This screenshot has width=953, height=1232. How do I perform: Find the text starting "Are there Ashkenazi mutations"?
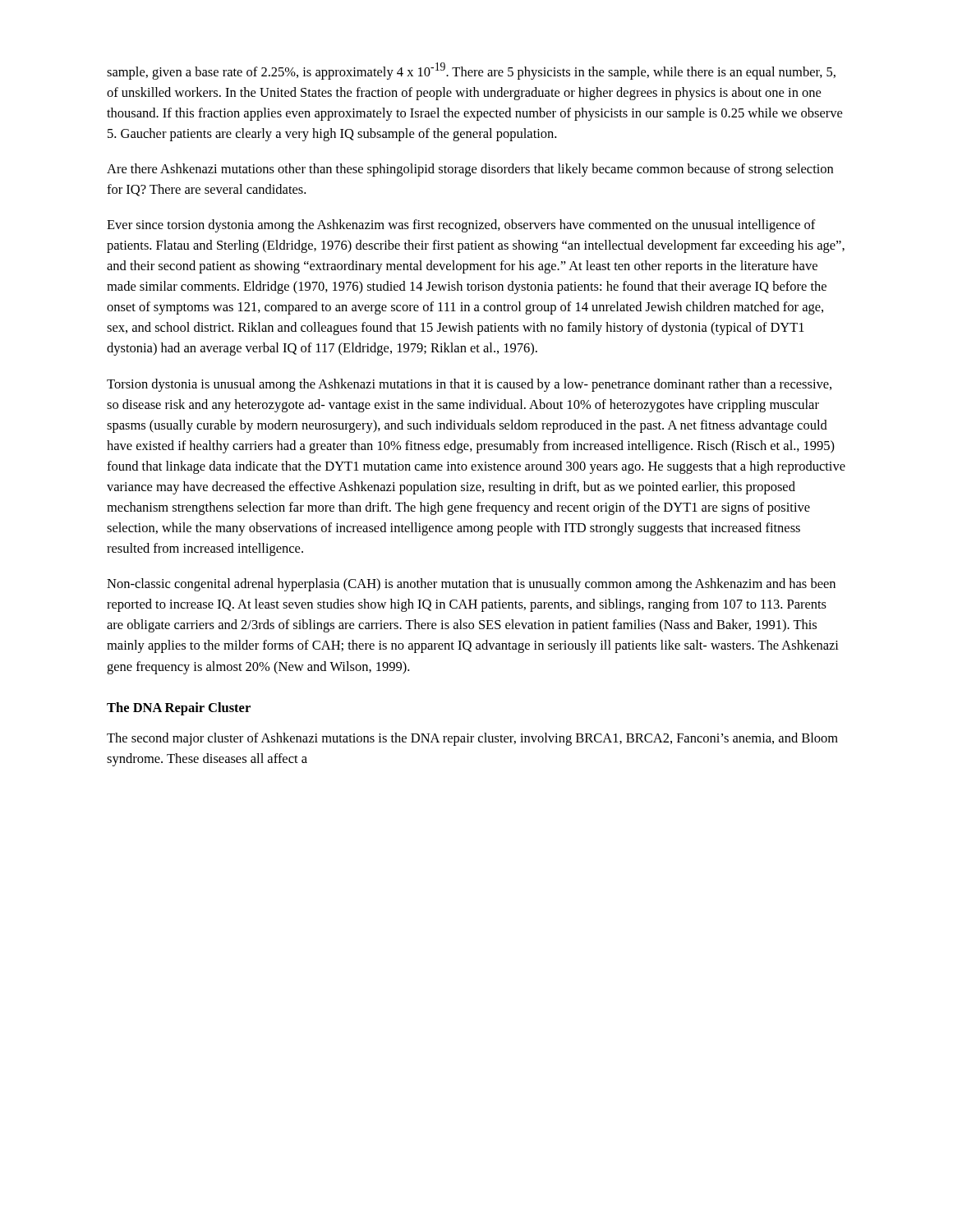click(x=470, y=179)
